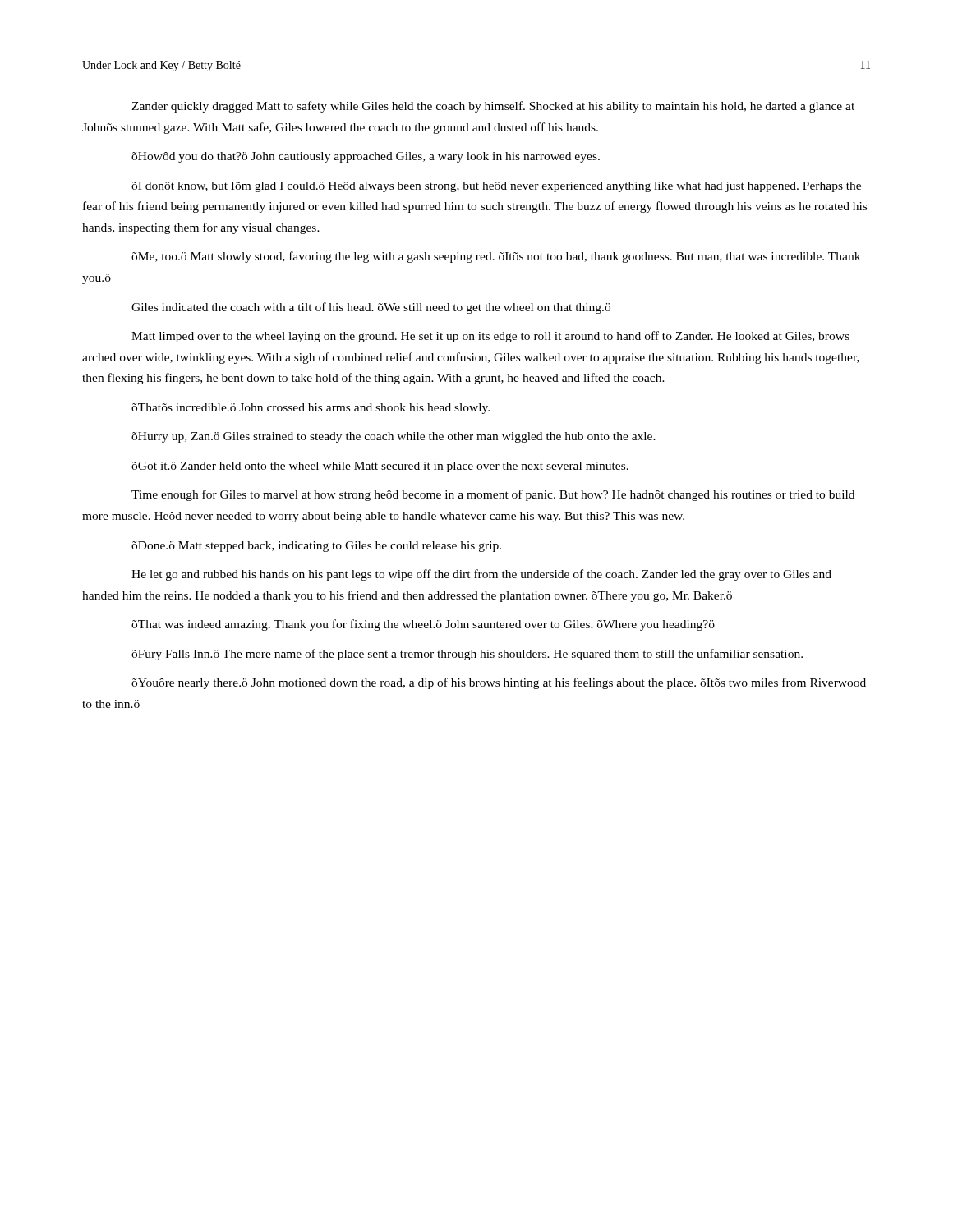This screenshot has height=1232, width=953.
Task: Find the text starting "Matt limped over to the wheel"
Action: pos(471,357)
